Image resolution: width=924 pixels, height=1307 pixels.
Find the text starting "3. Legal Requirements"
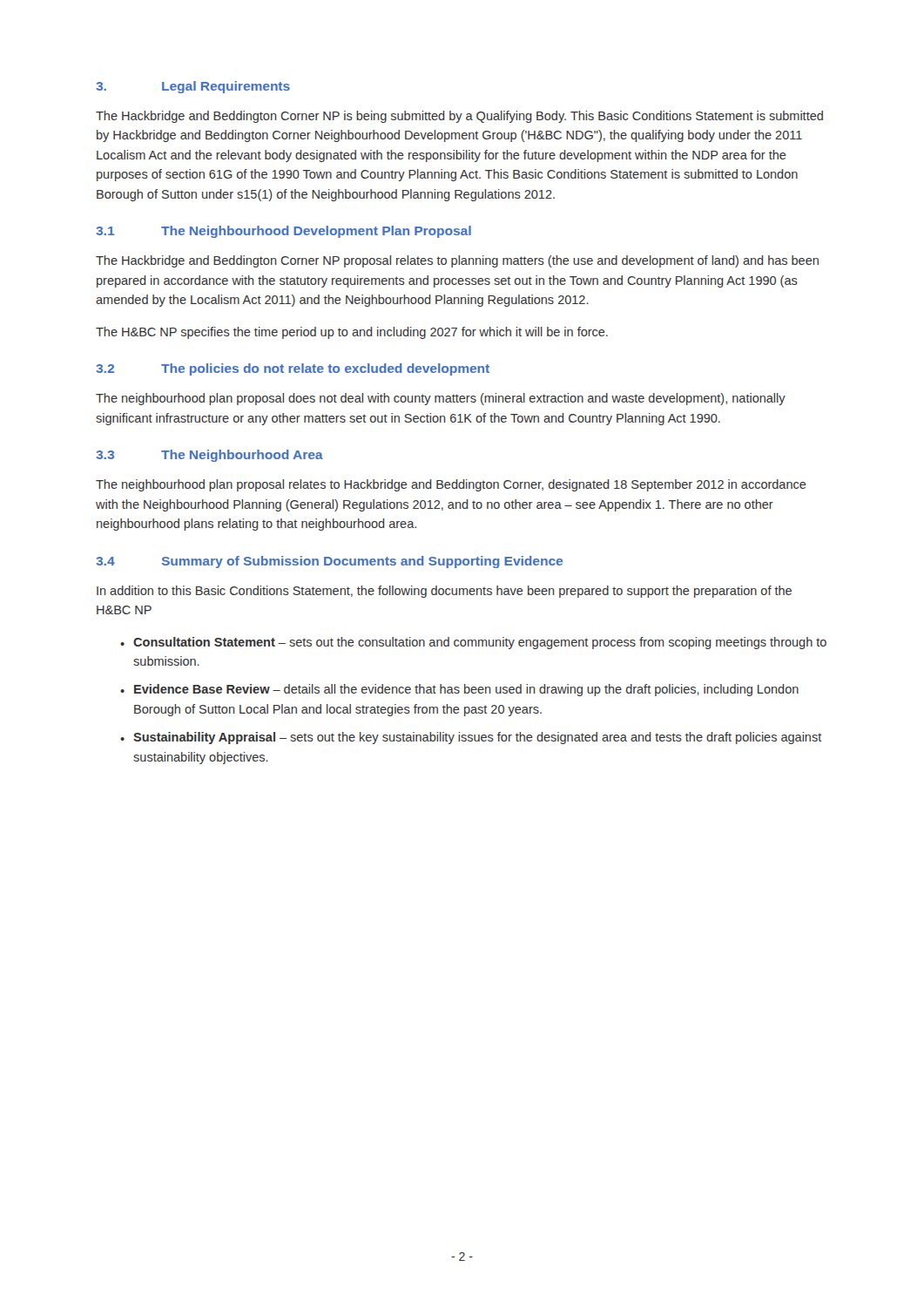(x=193, y=86)
